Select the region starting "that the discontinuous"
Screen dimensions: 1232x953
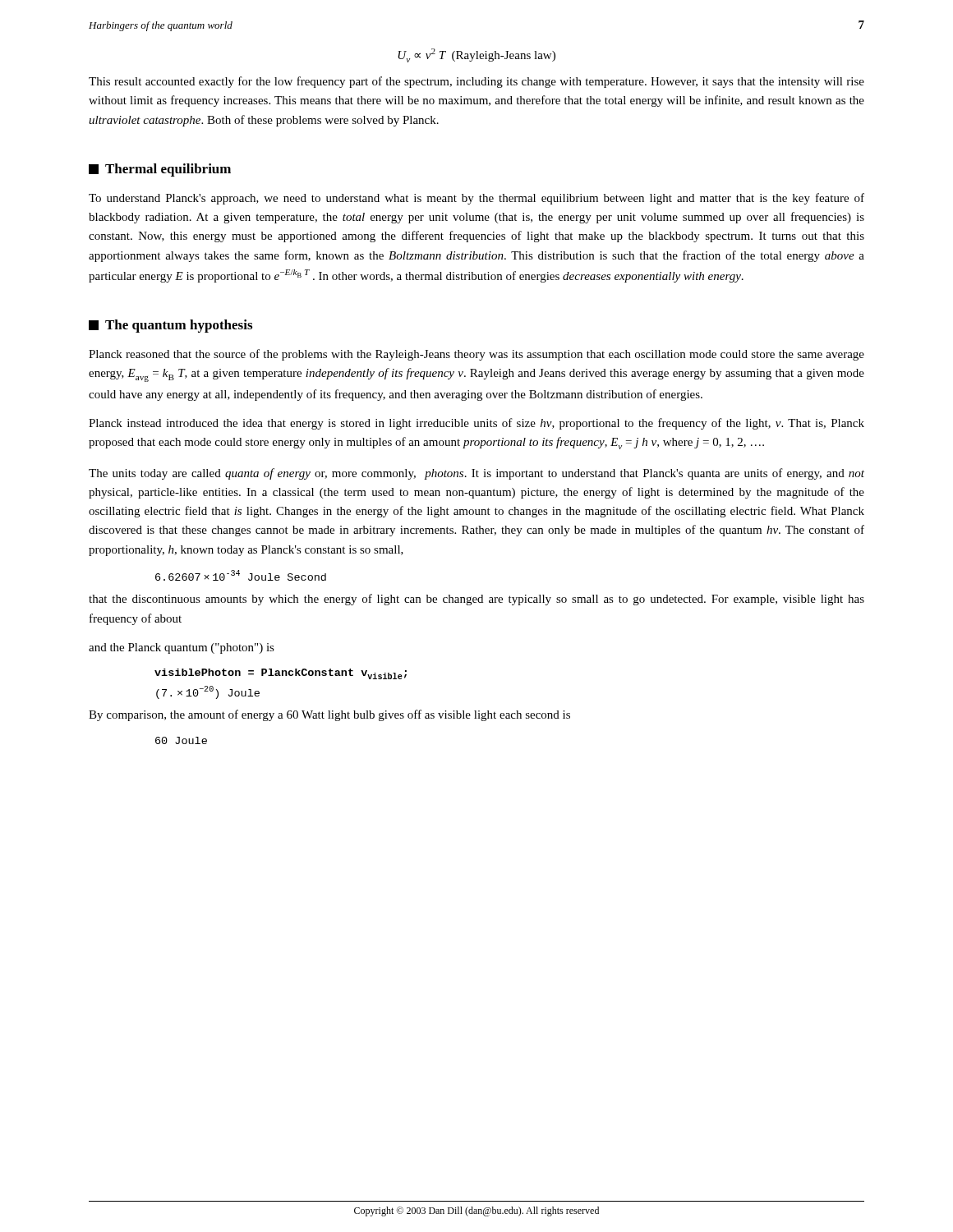(x=476, y=609)
